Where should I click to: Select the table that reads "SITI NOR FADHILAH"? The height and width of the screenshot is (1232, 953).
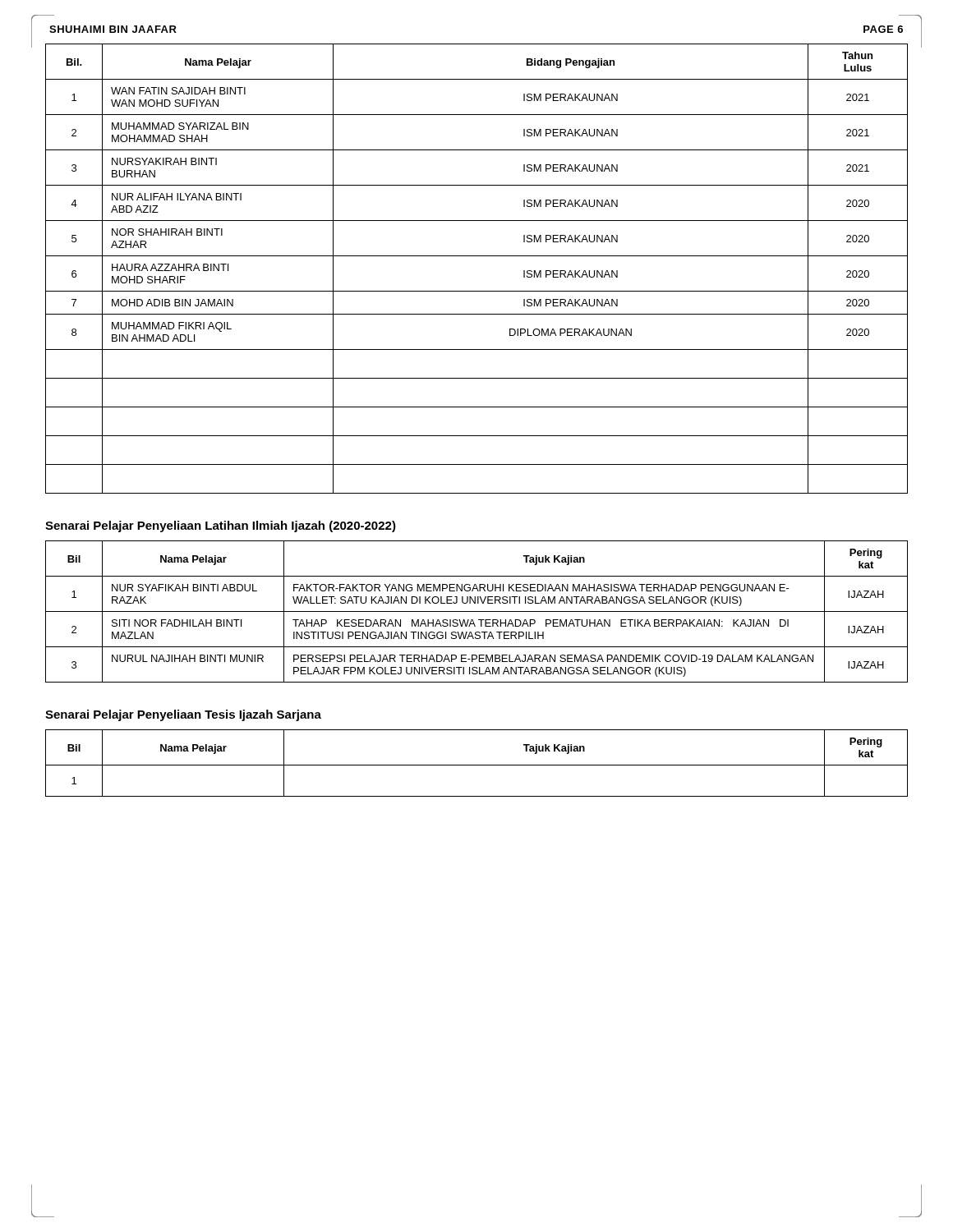tap(476, 612)
